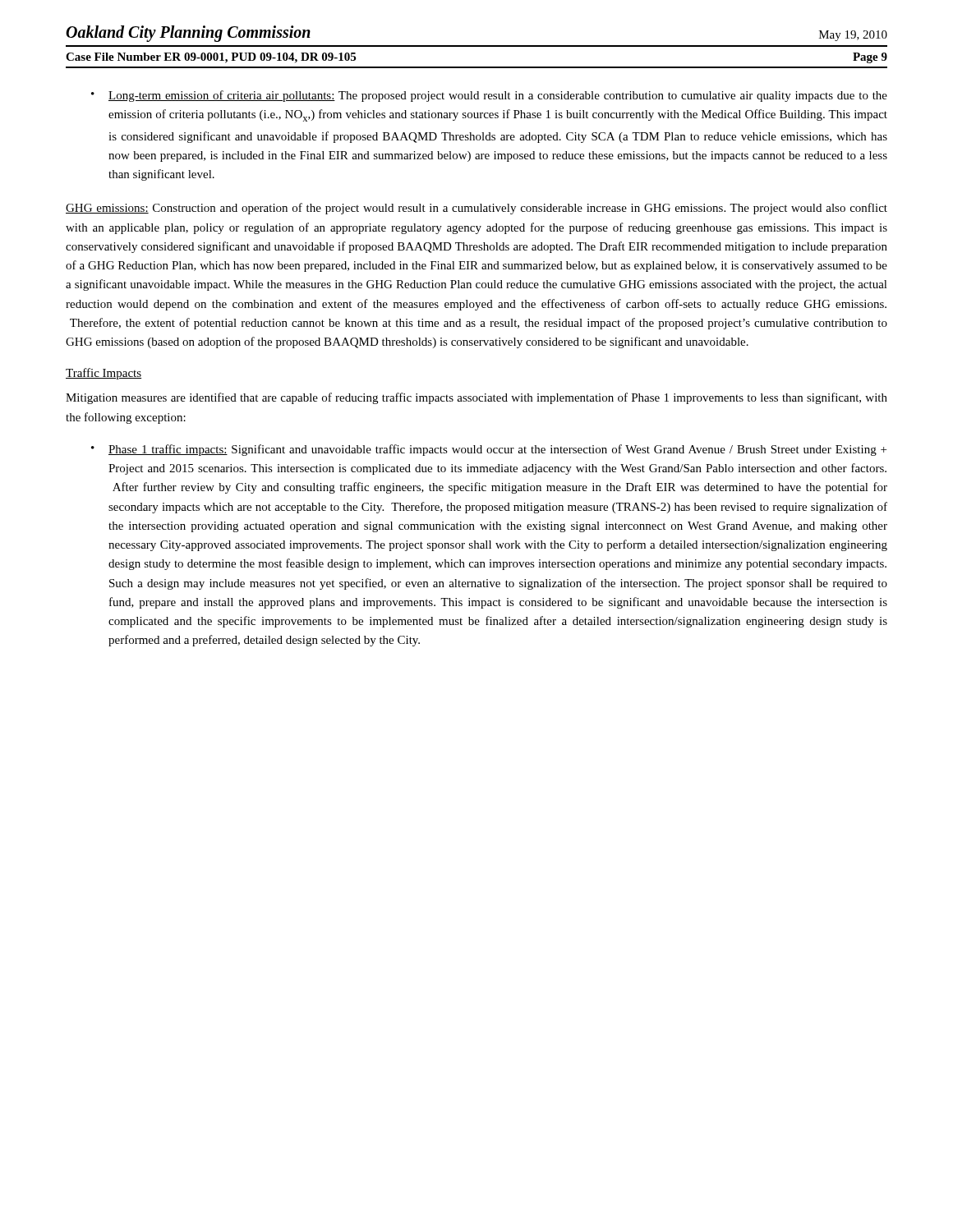Select the text starting "Mitigation measures are"
The width and height of the screenshot is (953, 1232).
click(476, 407)
